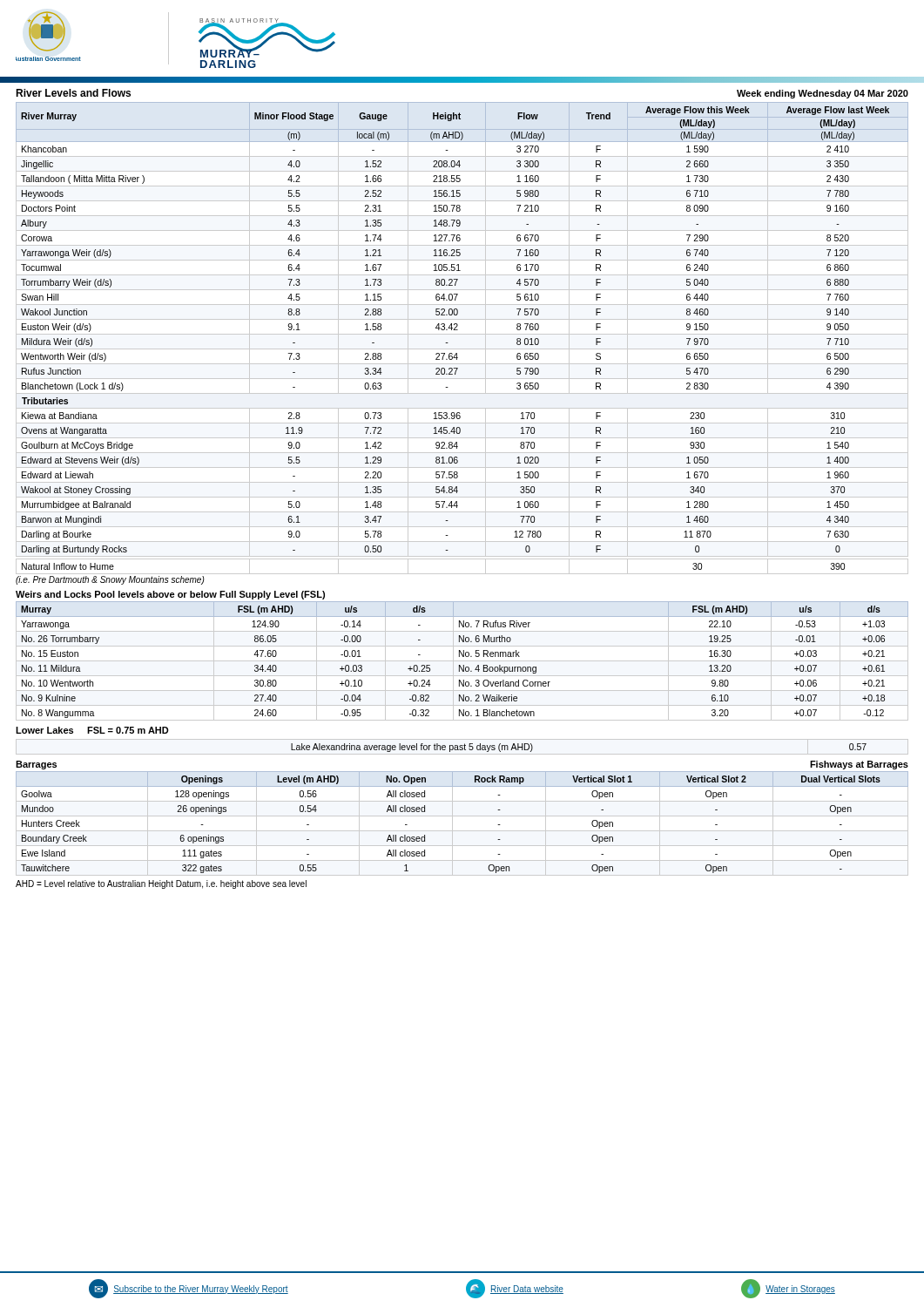Select the table that reads "No. 10 Wentworth"
The width and height of the screenshot is (924, 1307).
point(462,661)
